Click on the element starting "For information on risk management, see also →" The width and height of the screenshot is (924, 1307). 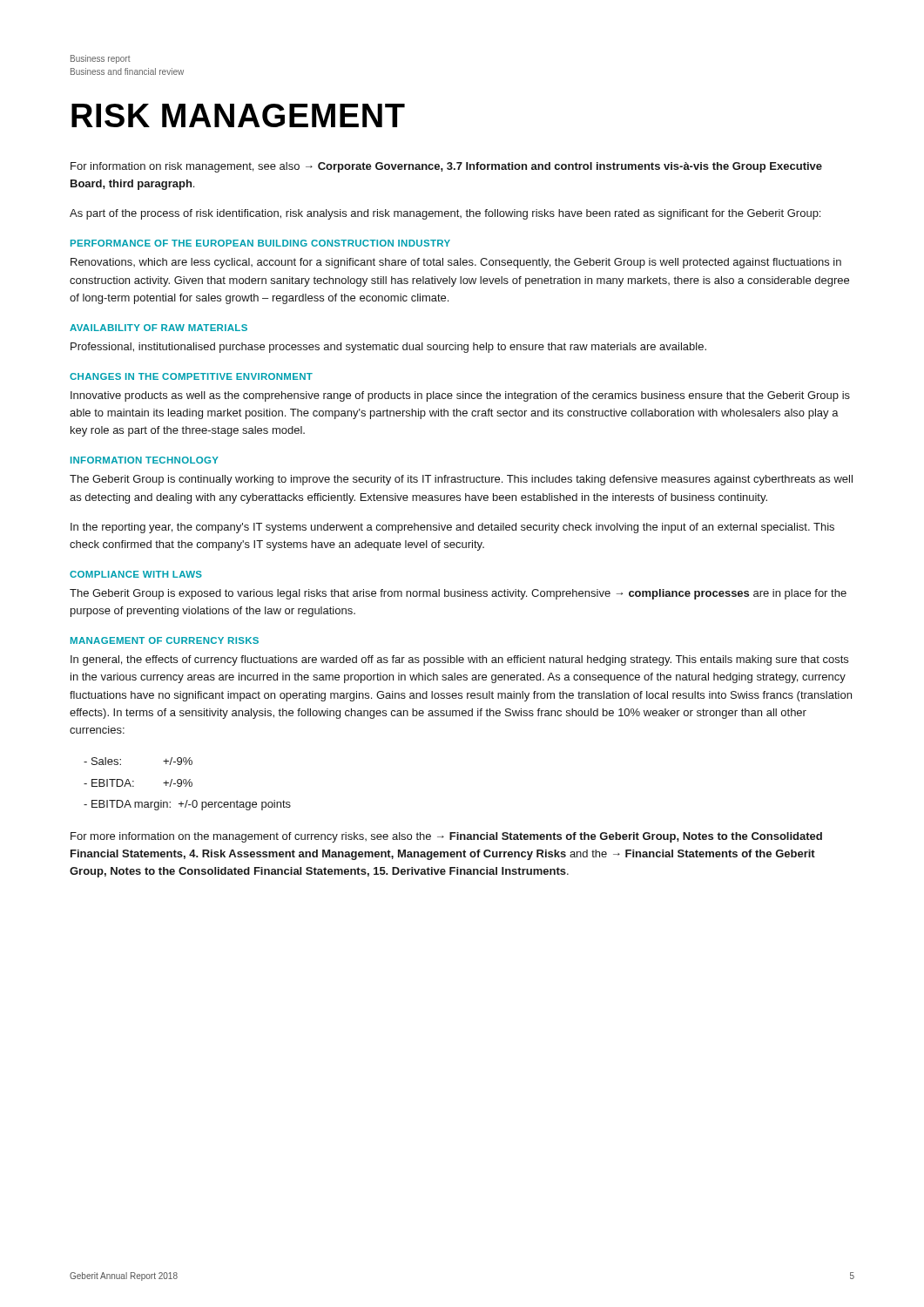[446, 175]
